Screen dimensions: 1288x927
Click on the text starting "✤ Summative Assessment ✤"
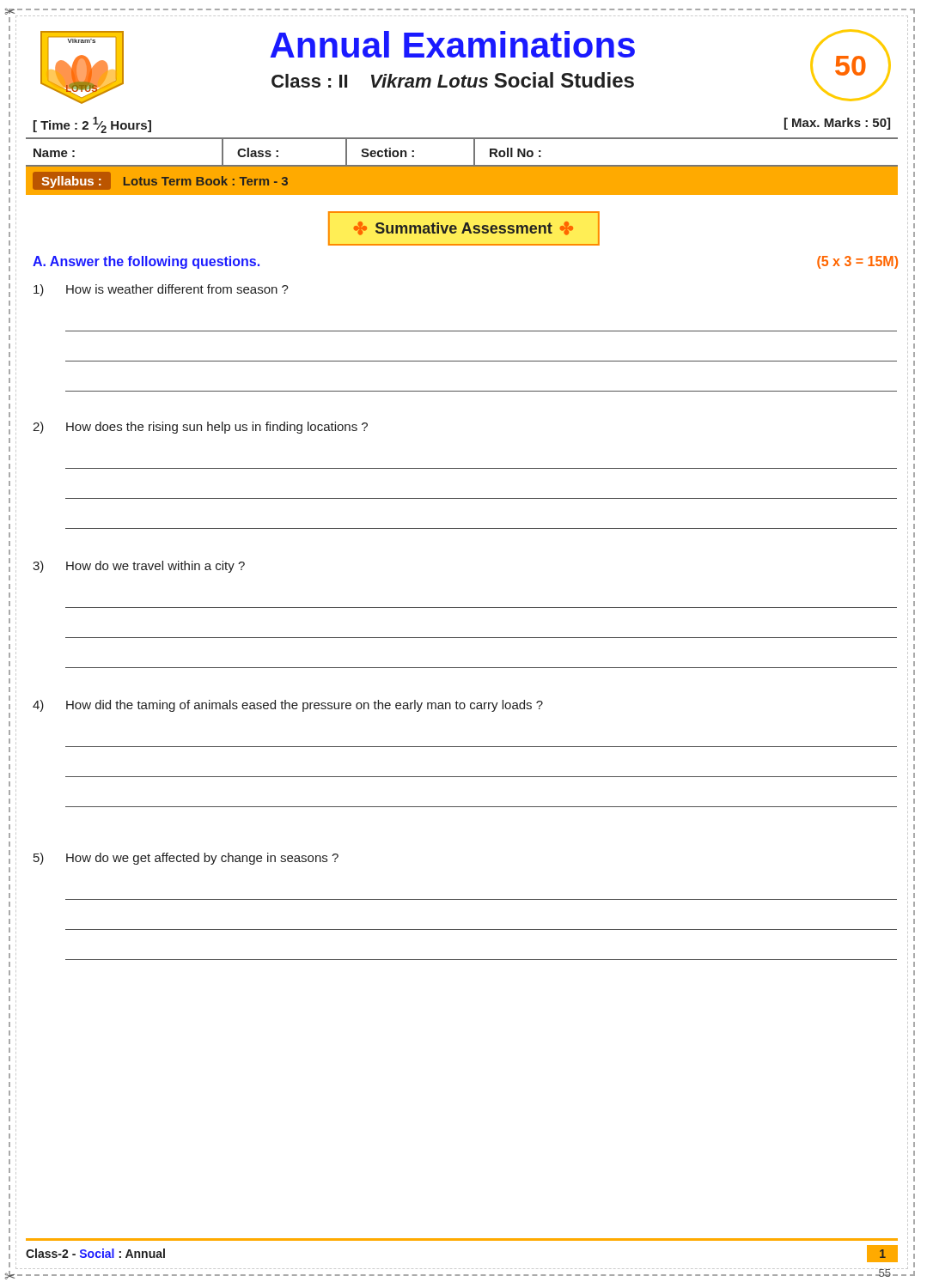coord(464,228)
